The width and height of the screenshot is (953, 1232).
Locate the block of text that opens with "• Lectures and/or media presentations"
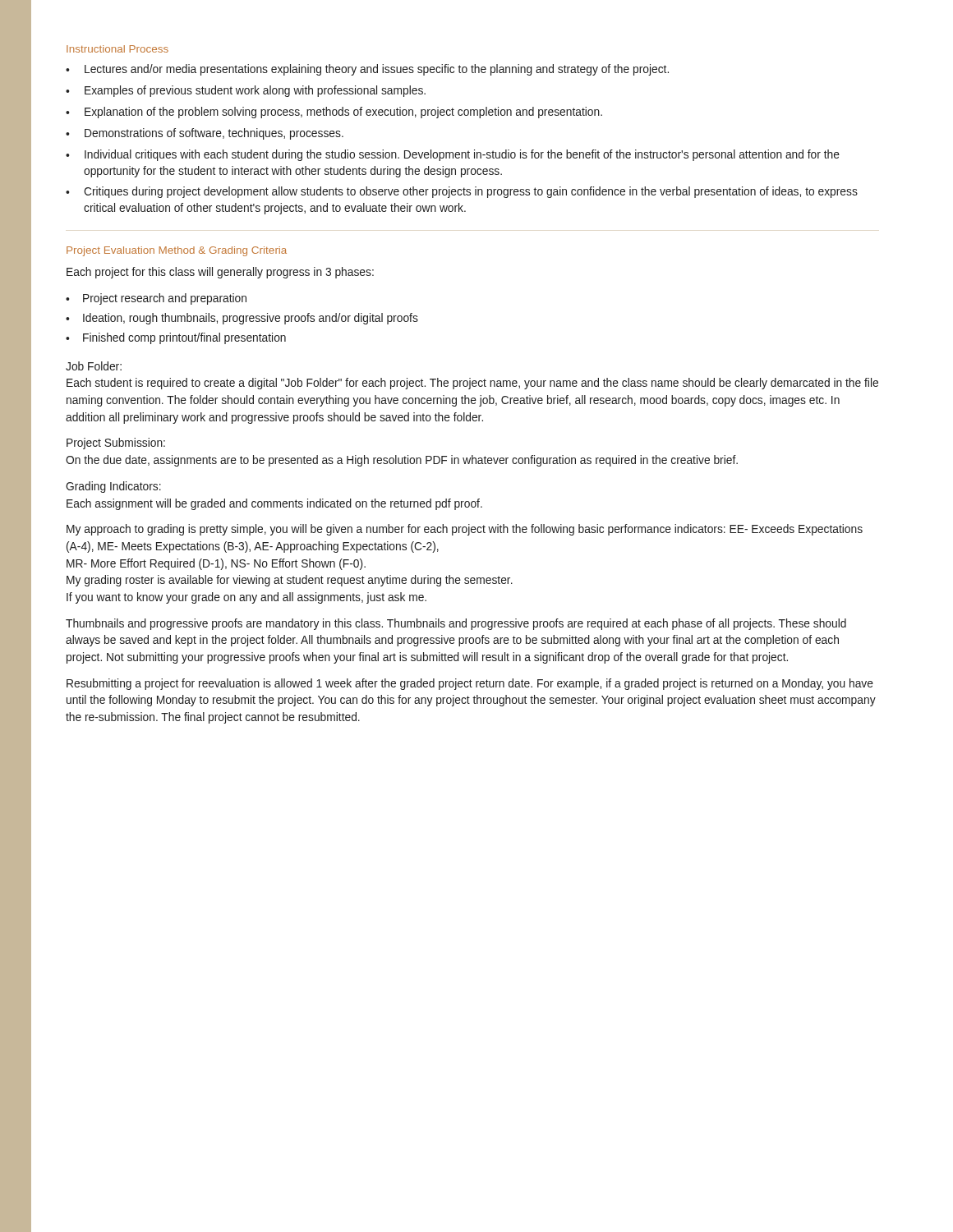click(x=368, y=70)
